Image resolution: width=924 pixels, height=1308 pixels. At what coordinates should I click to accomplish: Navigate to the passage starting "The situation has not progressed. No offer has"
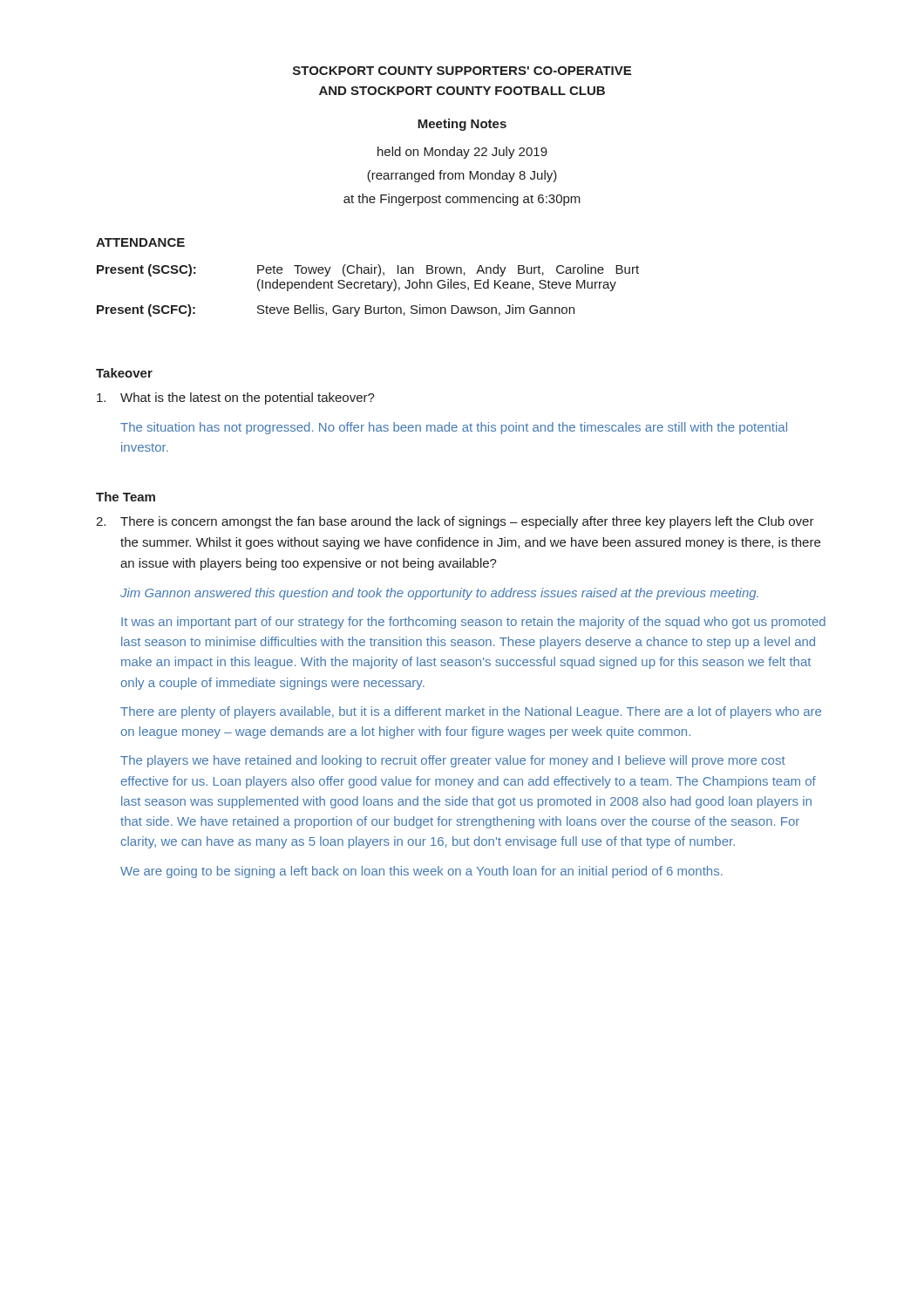454,437
